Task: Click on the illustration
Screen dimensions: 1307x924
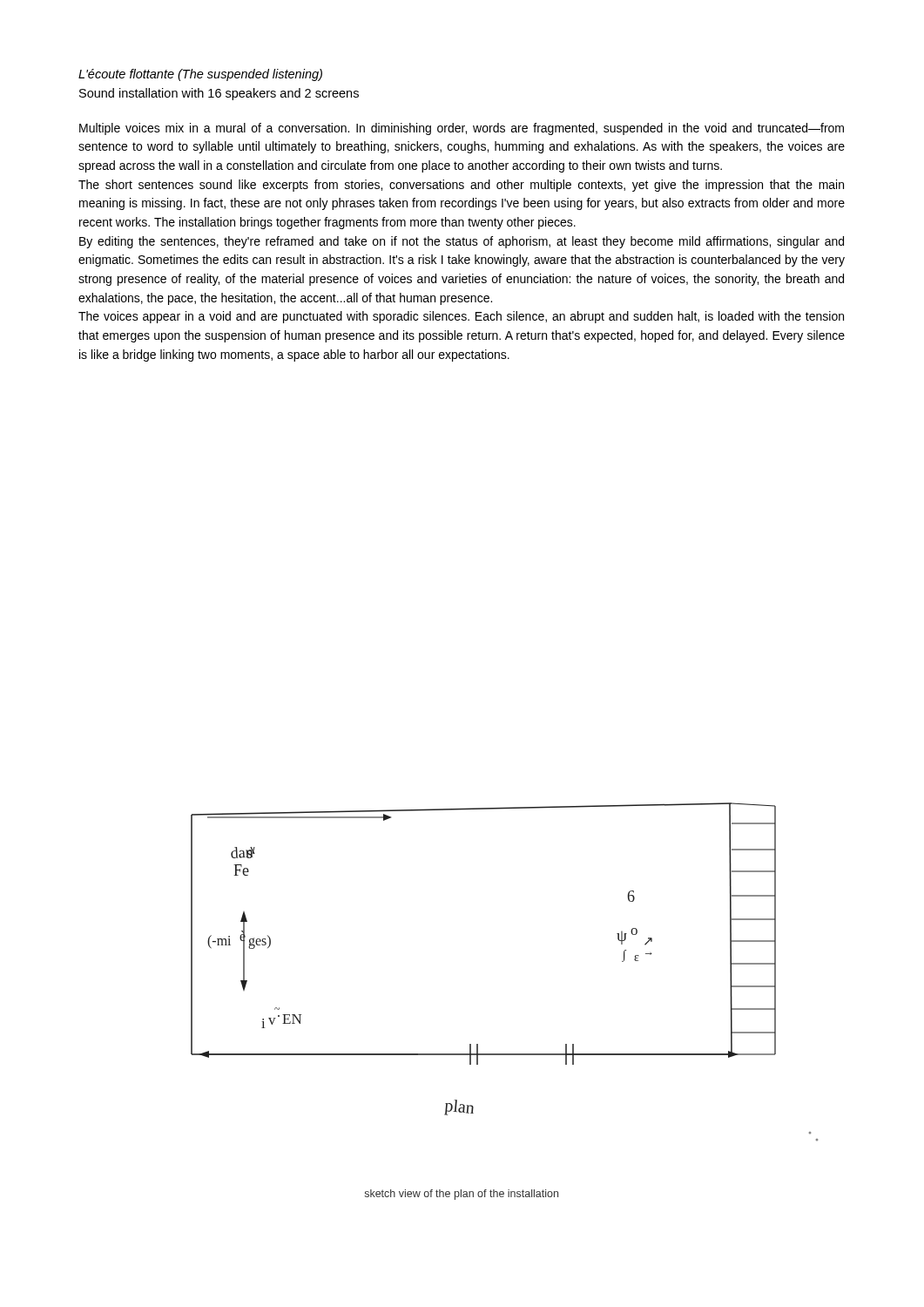Action: [462, 963]
